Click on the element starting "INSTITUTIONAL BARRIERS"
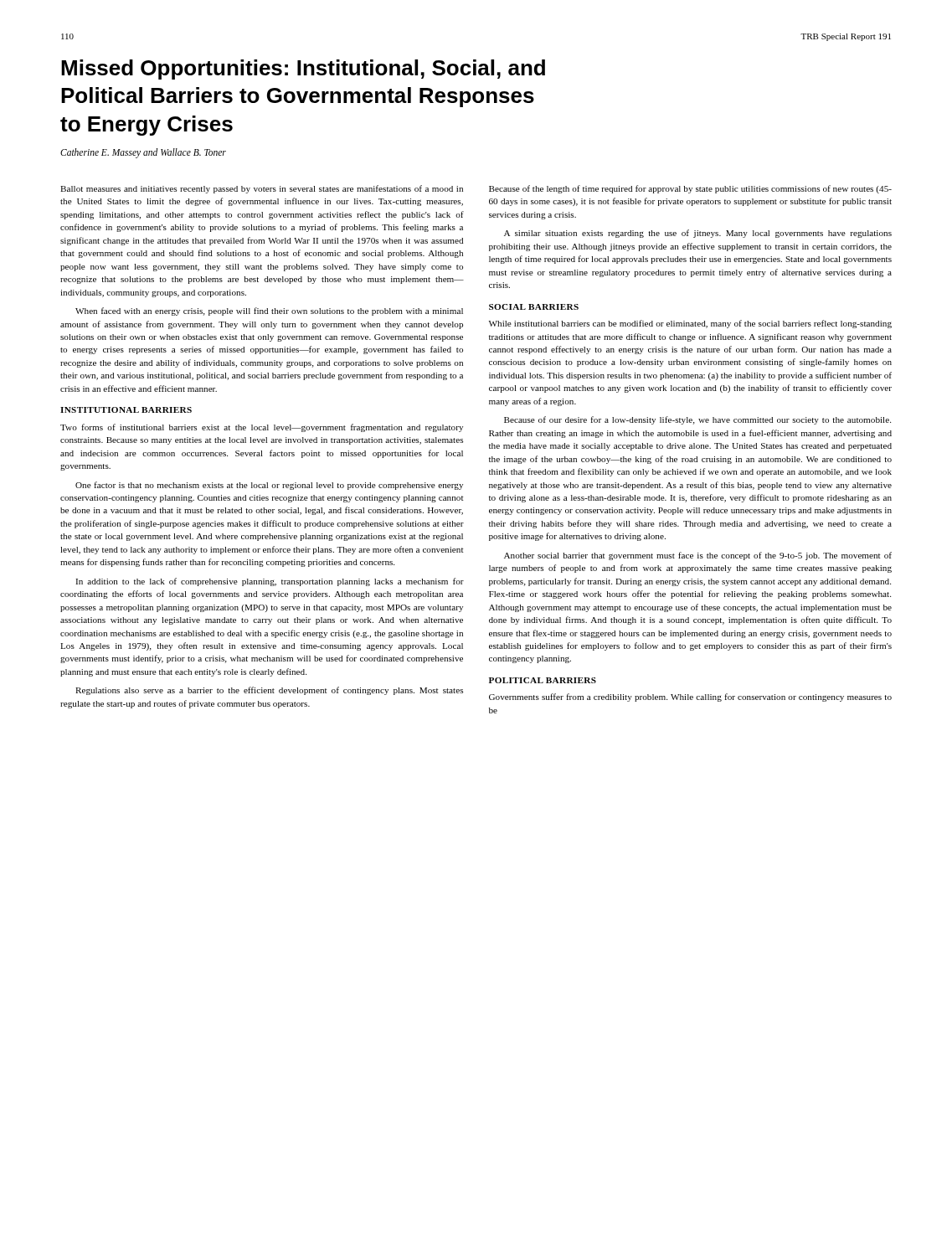The height and width of the screenshot is (1256, 952). pyautogui.click(x=126, y=410)
